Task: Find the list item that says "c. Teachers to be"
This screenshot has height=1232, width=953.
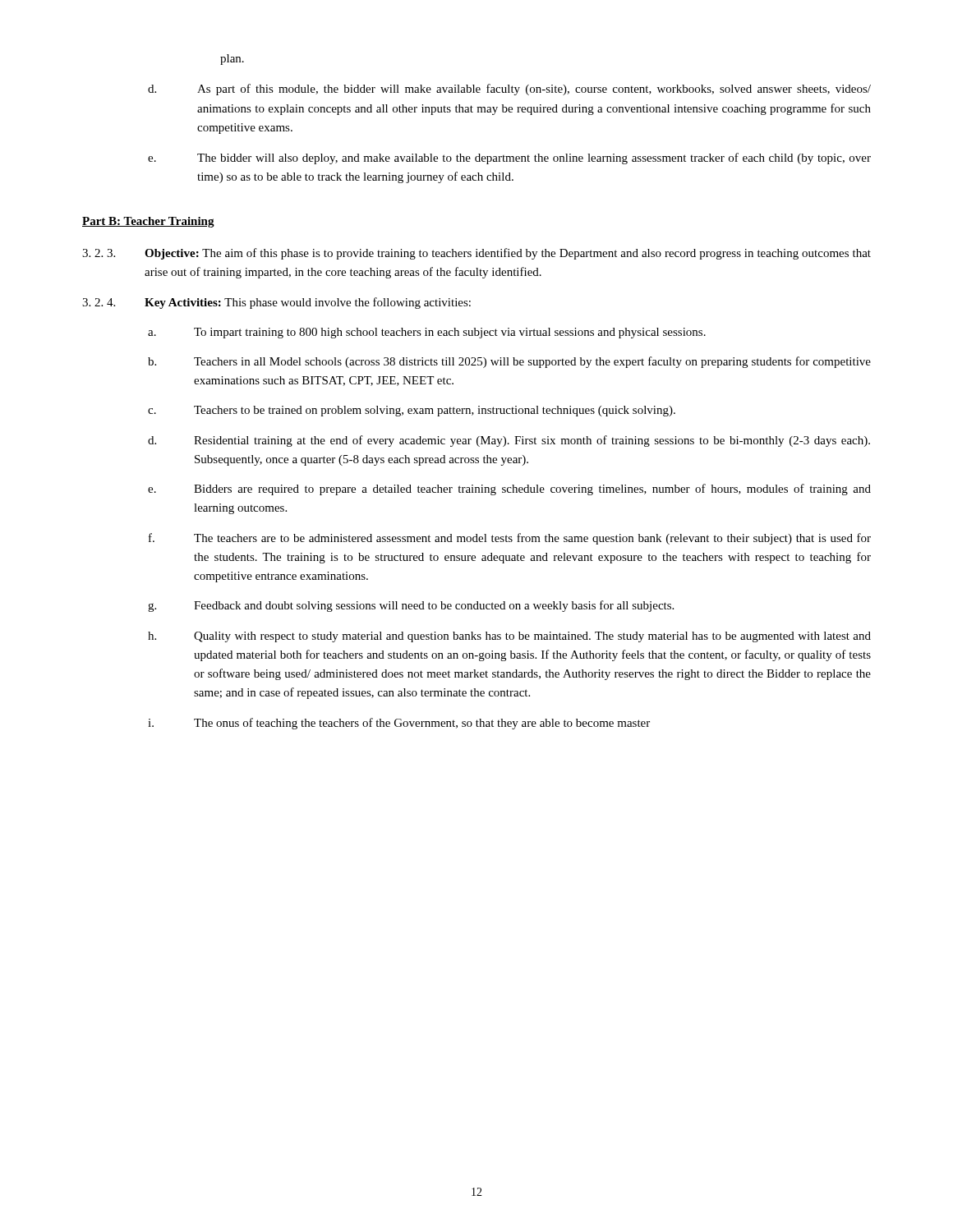Action: point(509,411)
